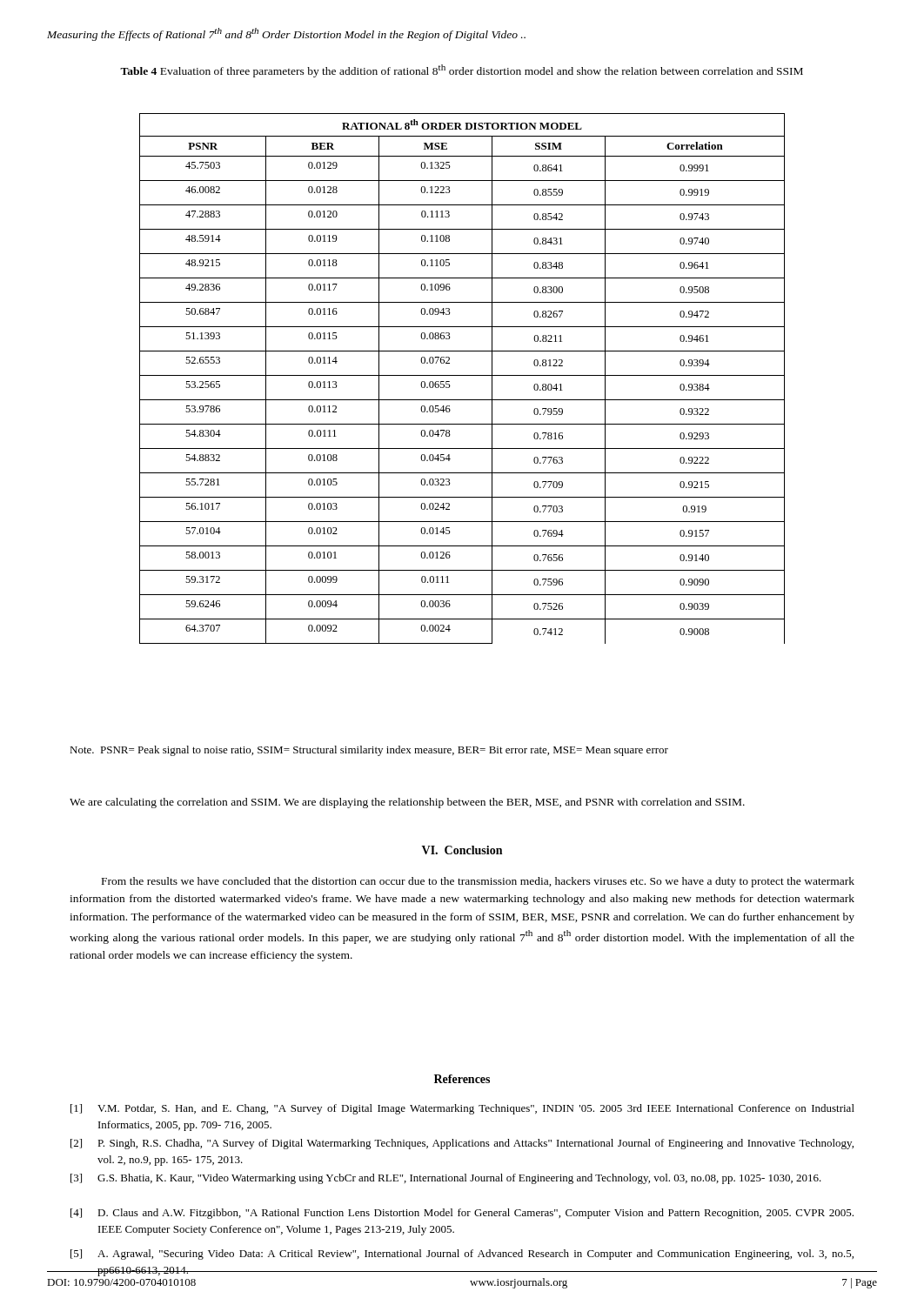Viewport: 924px width, 1305px height.
Task: Find the block on this page that starts "[2] P. Singh, R.S. Chadha, "A Survey"
Action: coord(462,1152)
